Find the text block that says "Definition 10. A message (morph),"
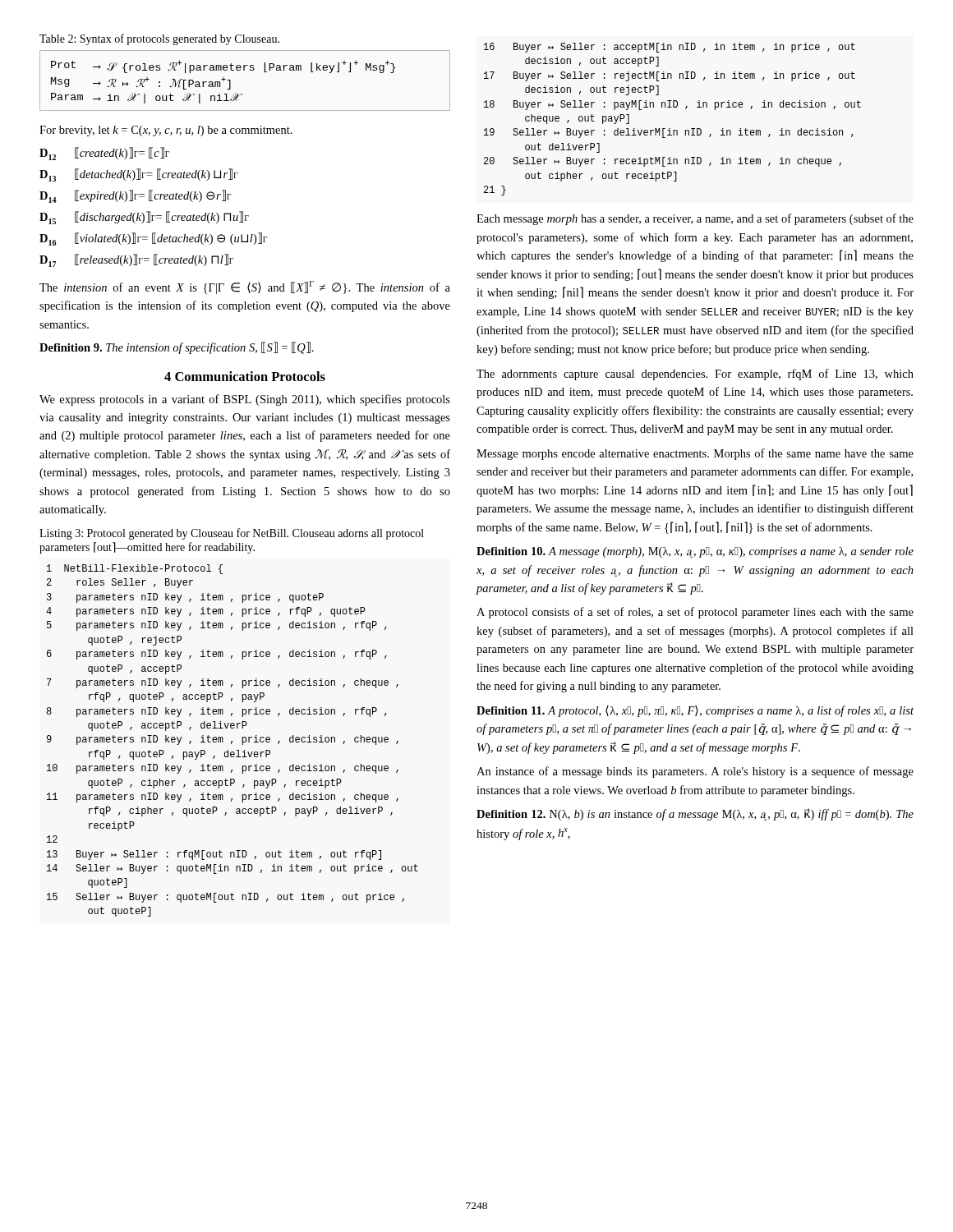The image size is (953, 1232). (695, 570)
